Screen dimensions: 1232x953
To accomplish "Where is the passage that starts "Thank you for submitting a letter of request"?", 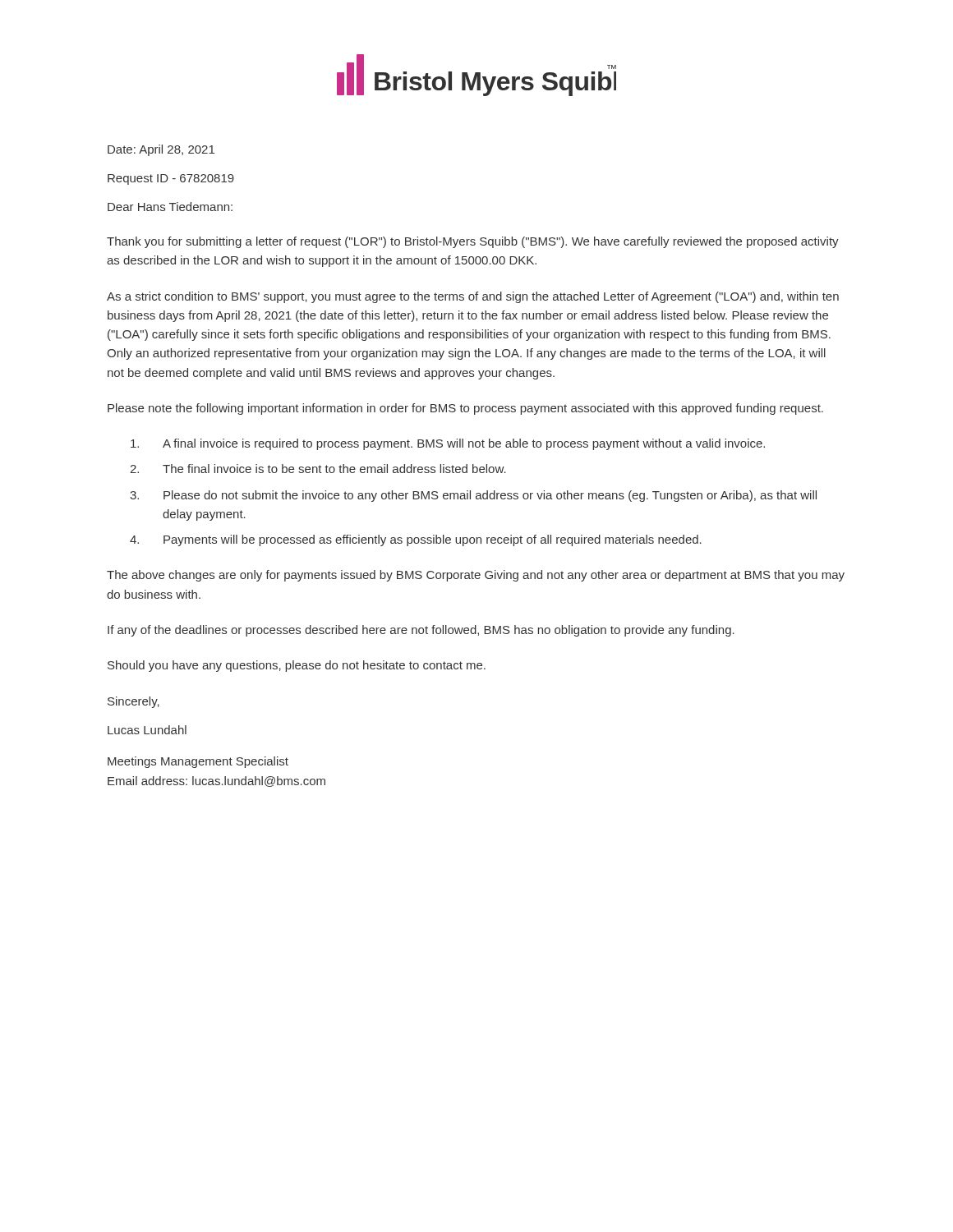I will (x=473, y=251).
